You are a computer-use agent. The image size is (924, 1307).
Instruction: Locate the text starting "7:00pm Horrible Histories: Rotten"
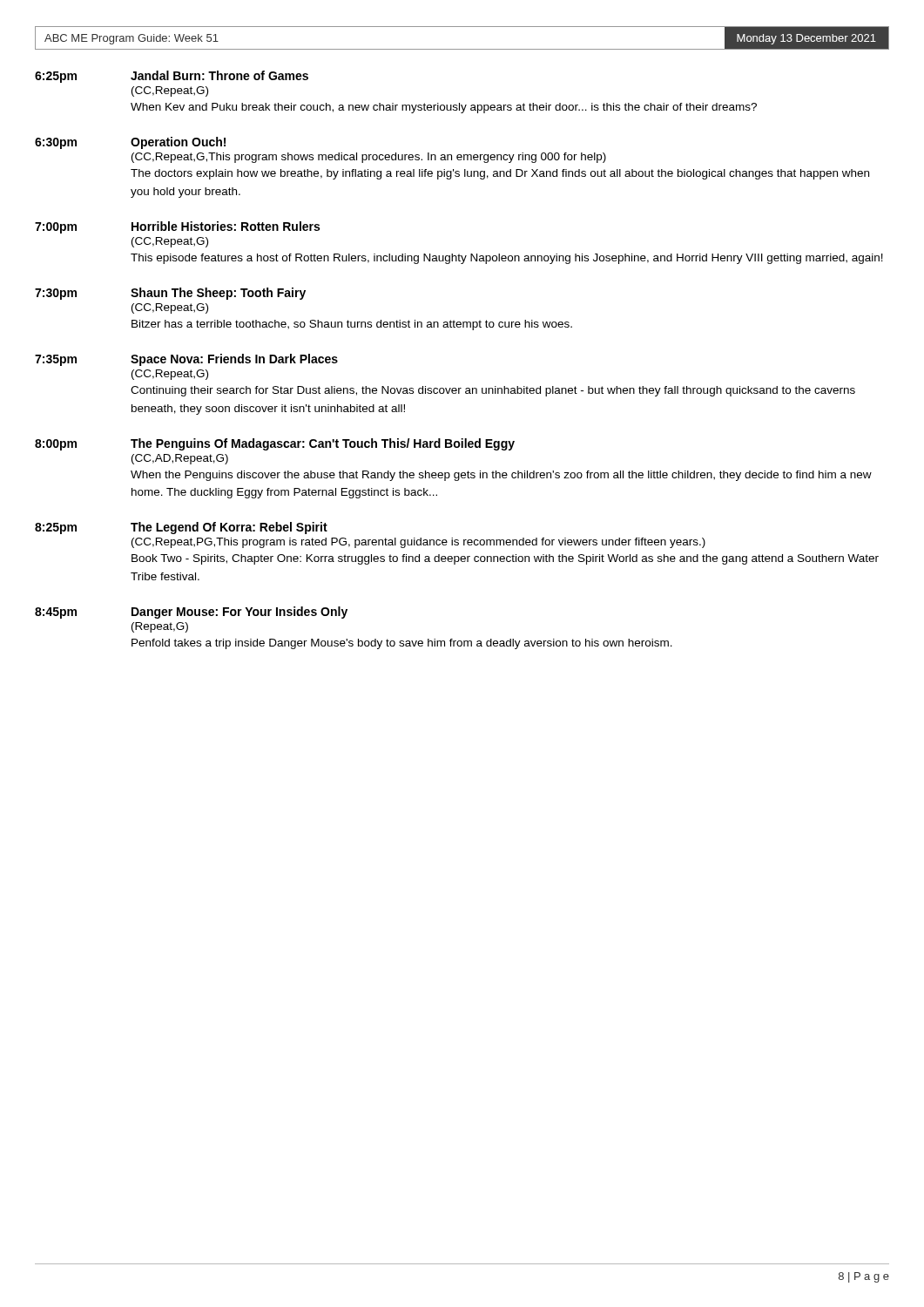point(462,243)
